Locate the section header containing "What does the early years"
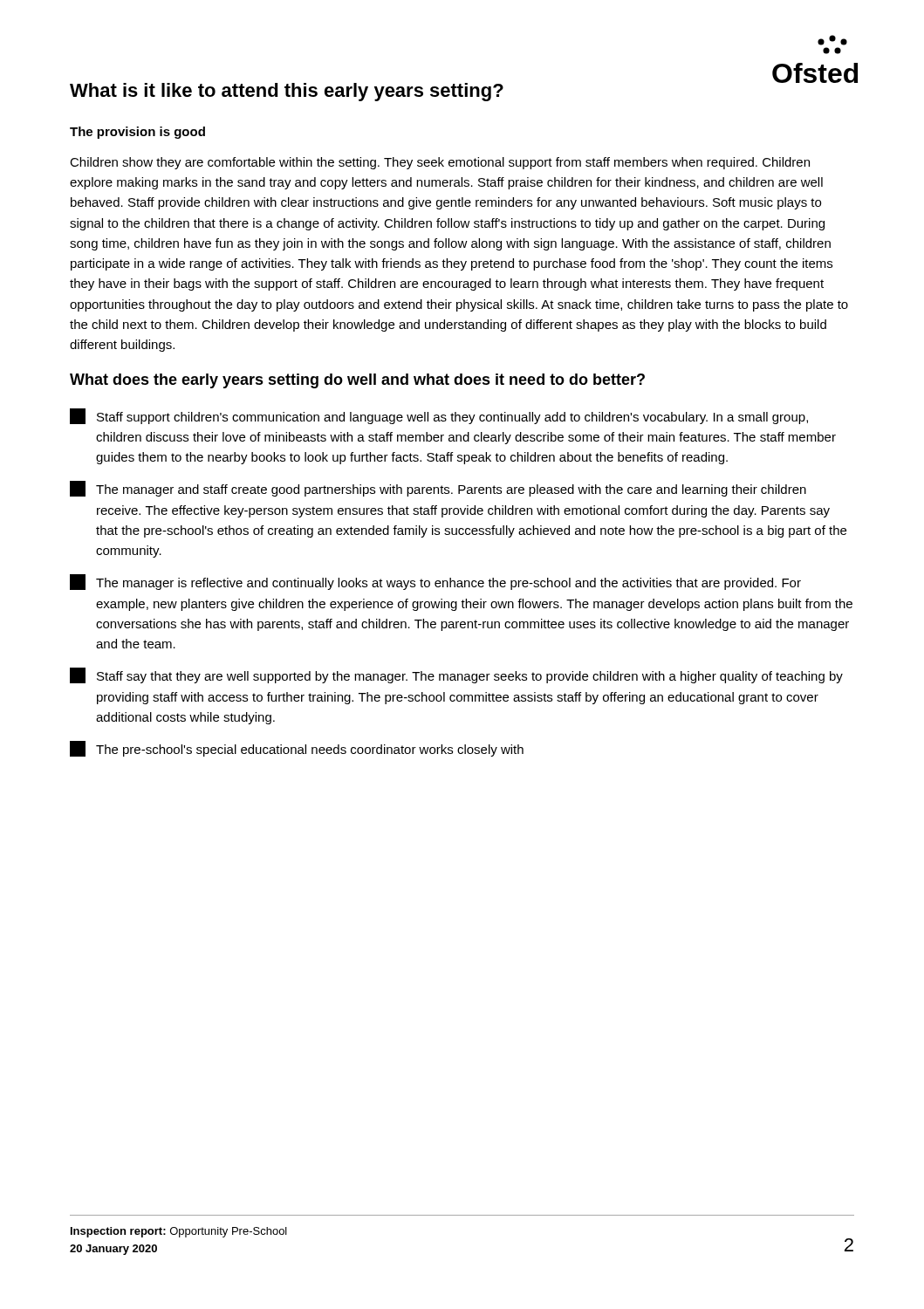This screenshot has height=1309, width=924. click(462, 381)
